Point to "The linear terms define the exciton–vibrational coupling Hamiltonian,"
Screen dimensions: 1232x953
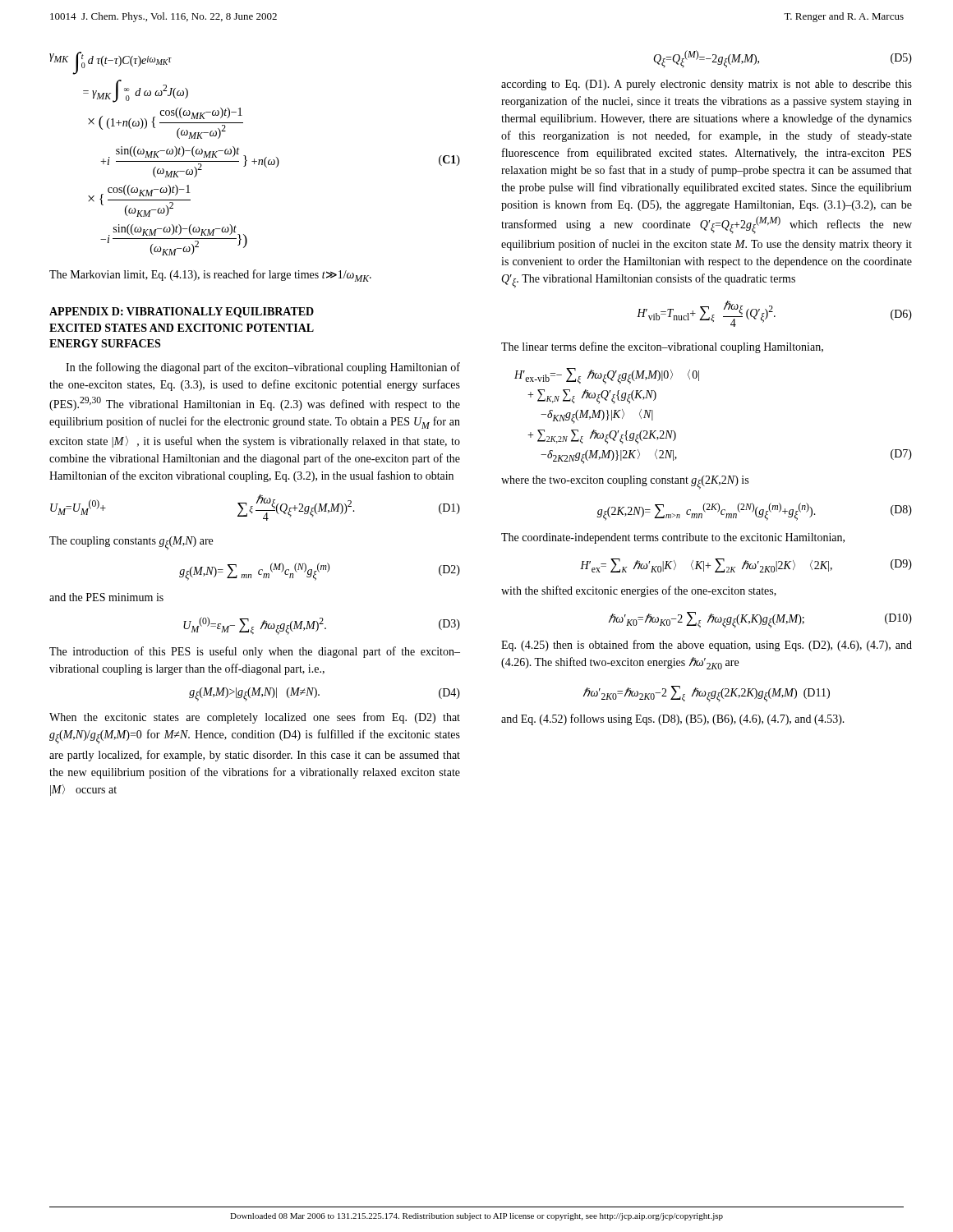[x=662, y=347]
